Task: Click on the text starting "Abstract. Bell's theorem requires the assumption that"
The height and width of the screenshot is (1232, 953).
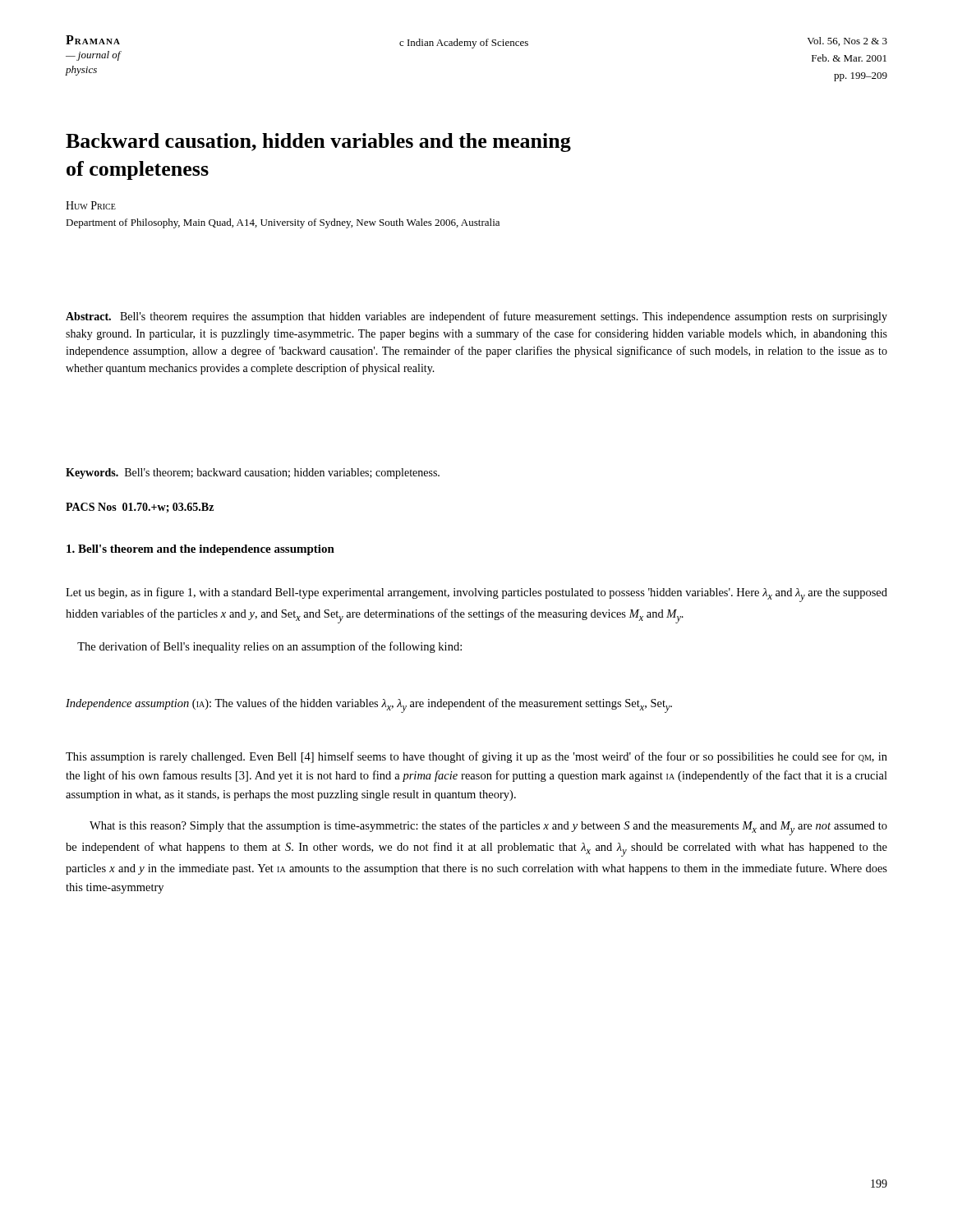Action: point(476,342)
